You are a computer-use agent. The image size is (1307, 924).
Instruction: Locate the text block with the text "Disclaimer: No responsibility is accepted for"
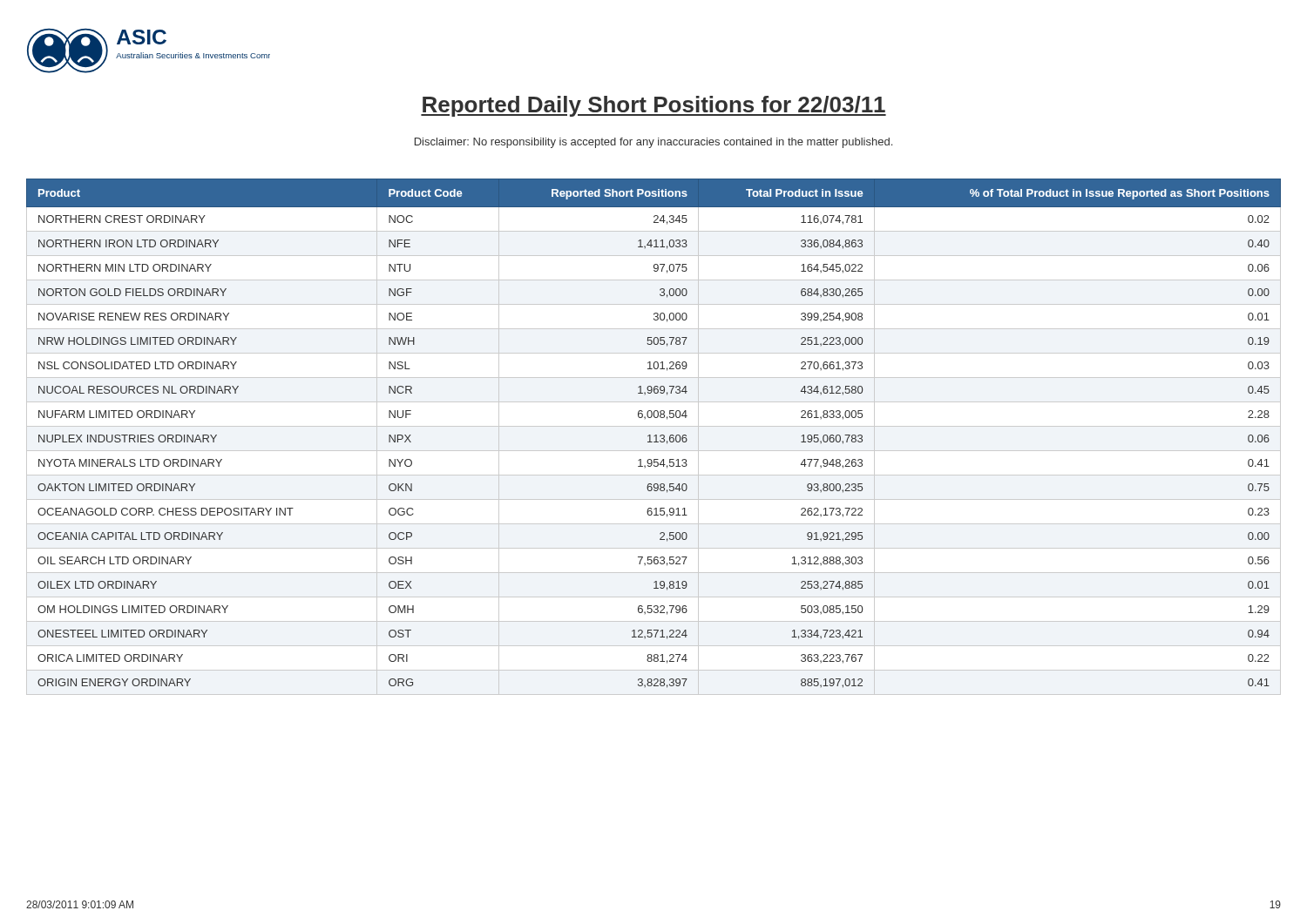[654, 142]
